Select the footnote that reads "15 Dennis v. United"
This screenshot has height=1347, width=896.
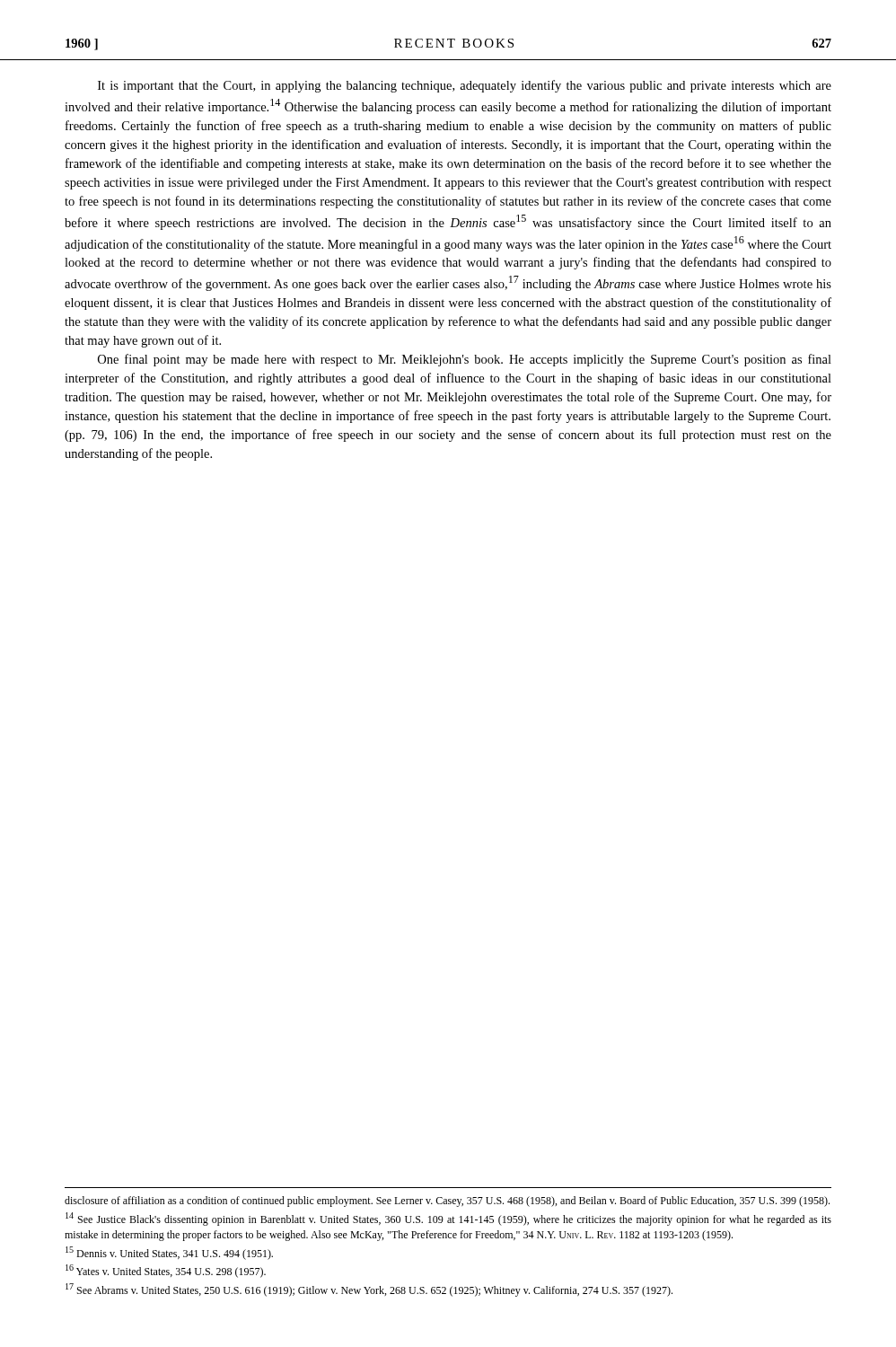169,1253
